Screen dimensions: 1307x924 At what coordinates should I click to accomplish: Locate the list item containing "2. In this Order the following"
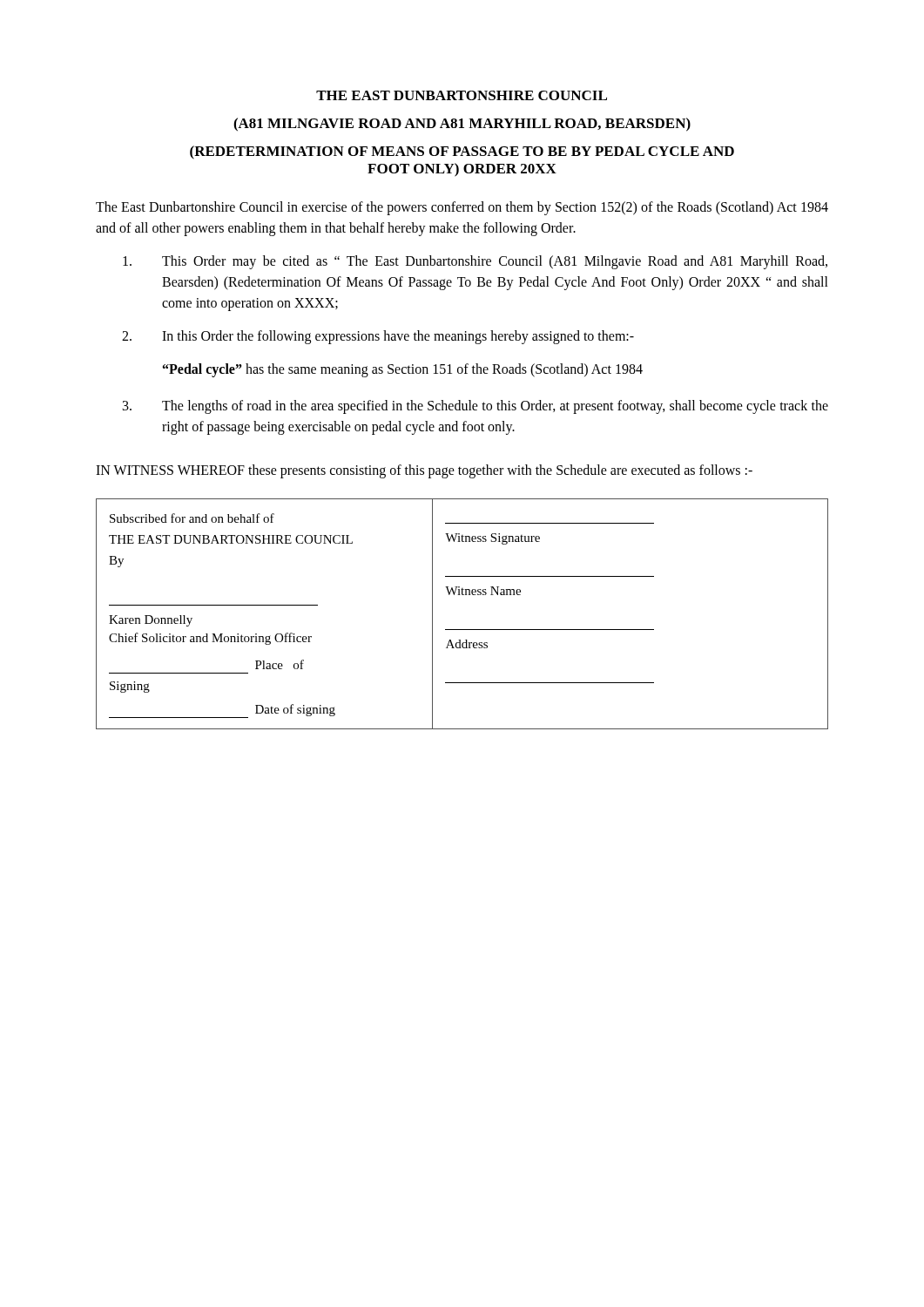(x=462, y=336)
